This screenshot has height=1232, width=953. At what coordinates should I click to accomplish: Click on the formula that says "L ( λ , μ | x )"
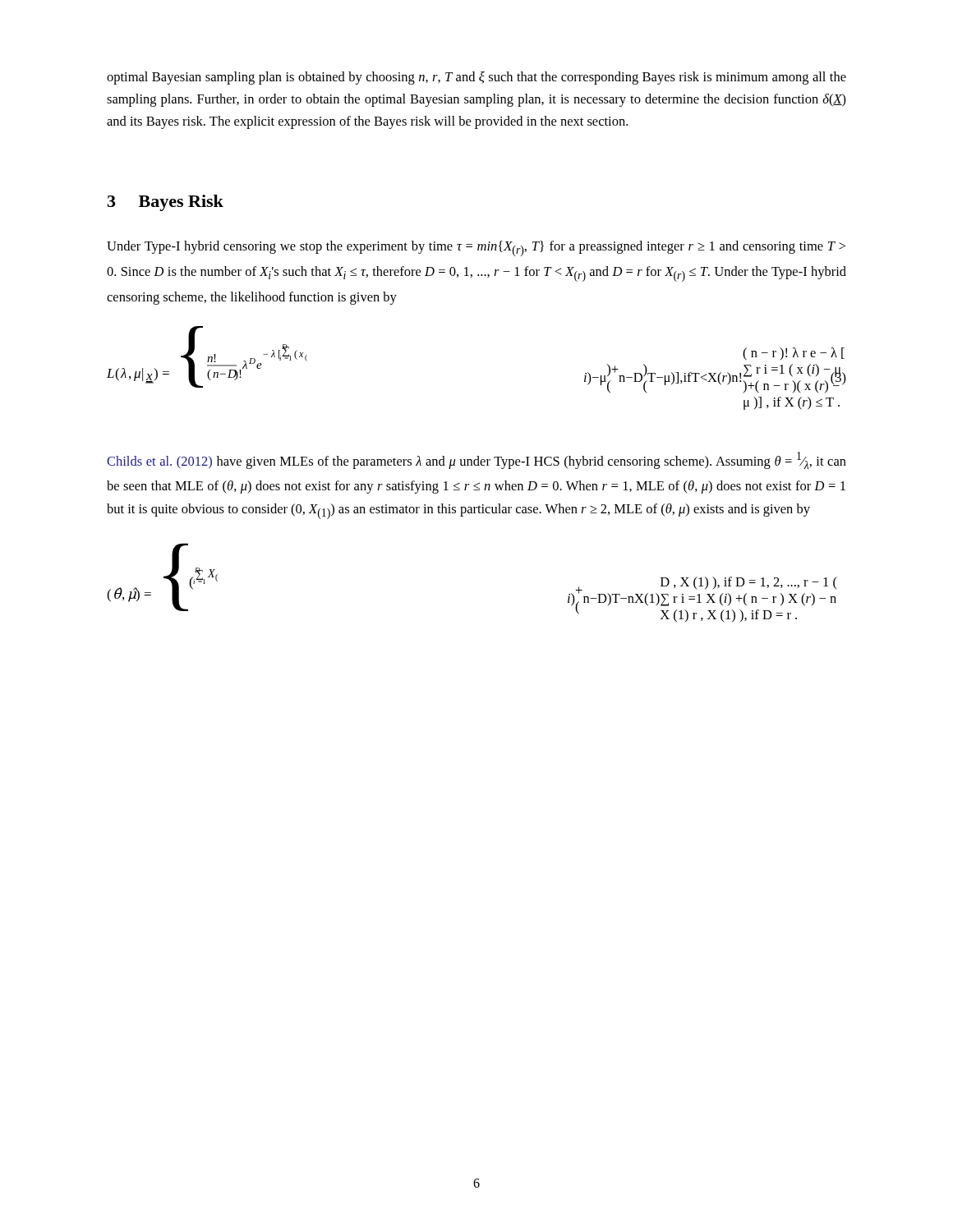click(x=192, y=363)
